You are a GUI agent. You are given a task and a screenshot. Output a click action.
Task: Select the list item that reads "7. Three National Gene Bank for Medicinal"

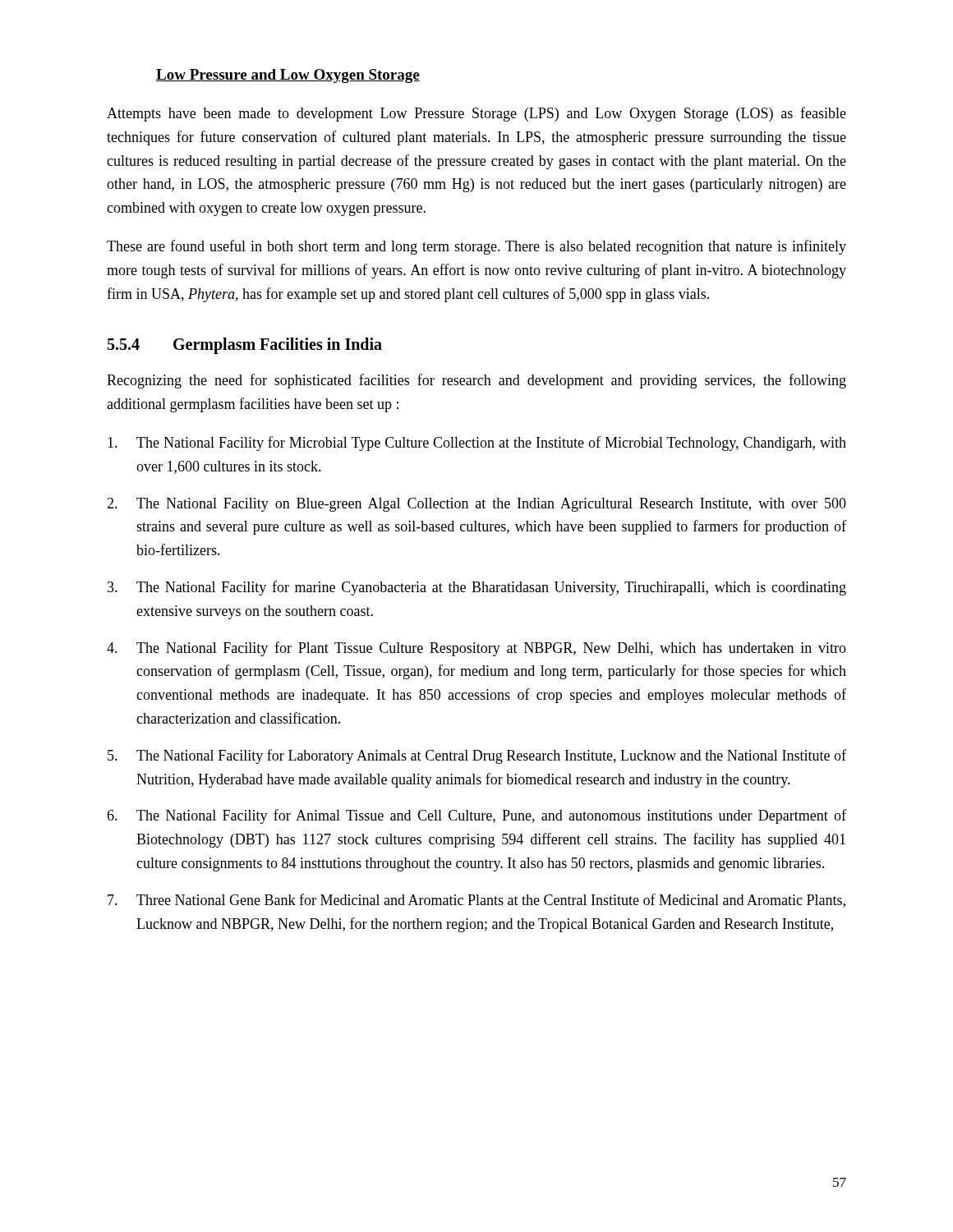click(x=476, y=912)
